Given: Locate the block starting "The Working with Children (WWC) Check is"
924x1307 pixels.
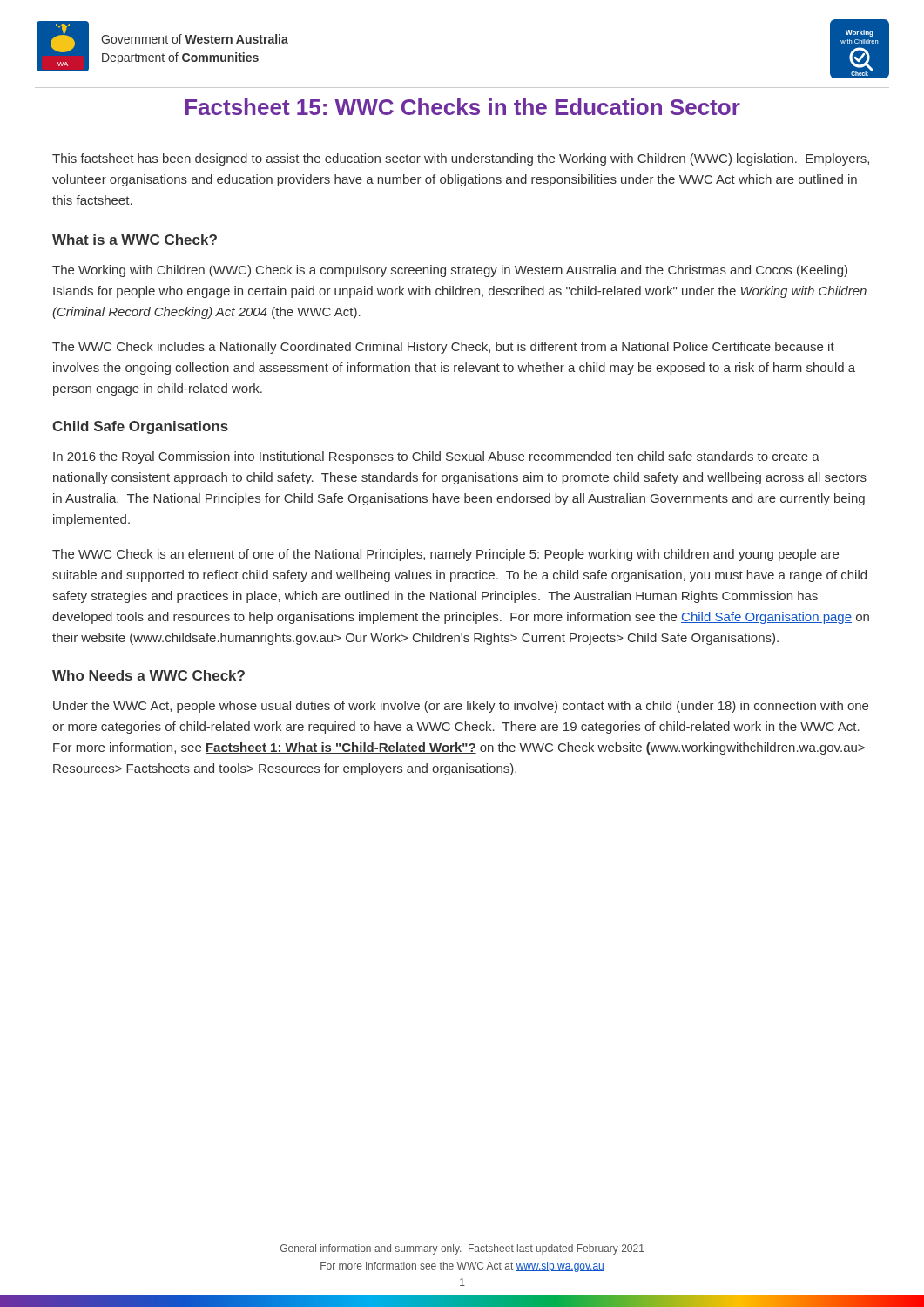Looking at the screenshot, I should tap(460, 291).
